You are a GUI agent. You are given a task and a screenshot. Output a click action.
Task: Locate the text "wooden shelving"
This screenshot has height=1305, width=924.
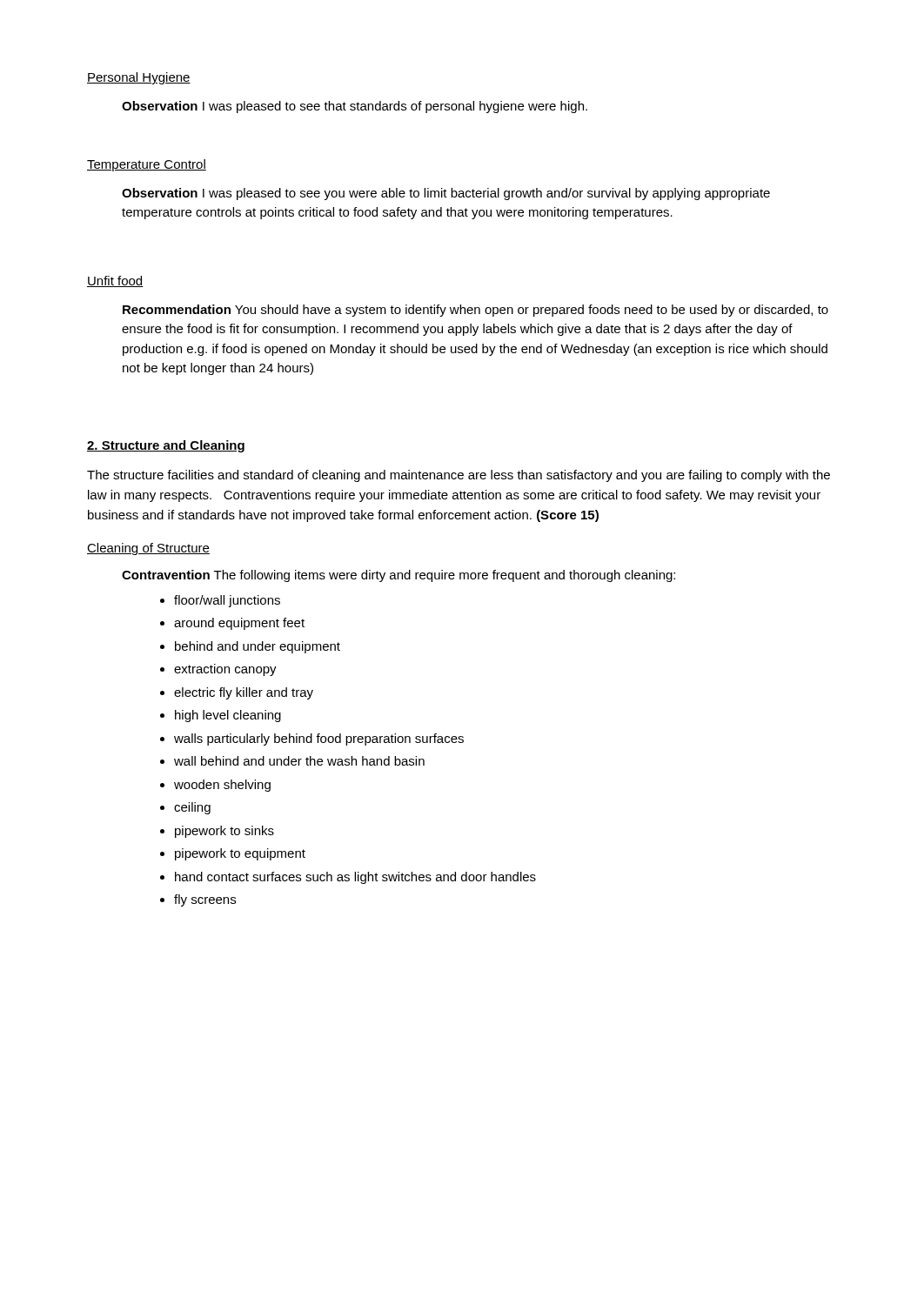[215, 786]
